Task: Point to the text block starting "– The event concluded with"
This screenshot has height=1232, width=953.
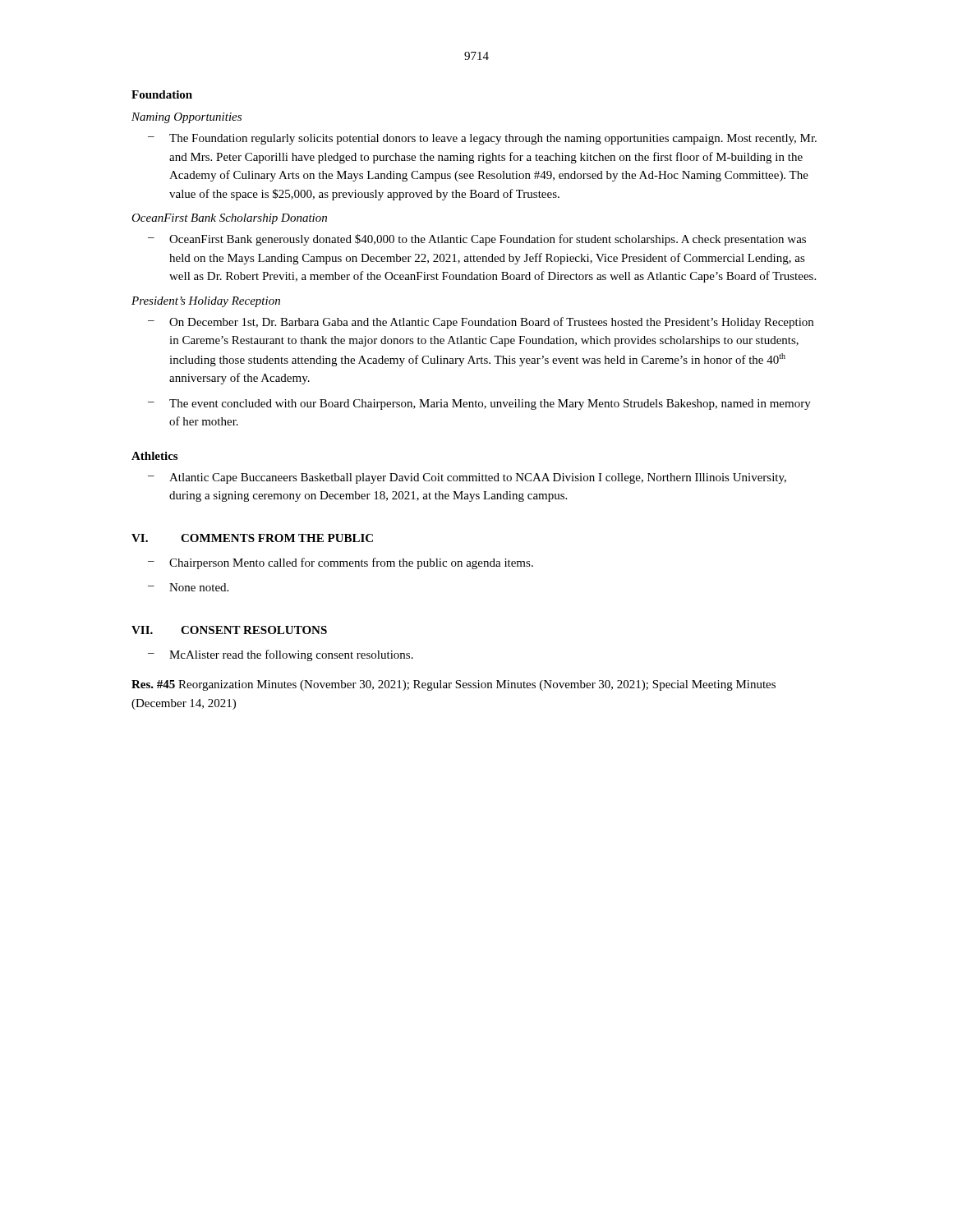Action: tap(485, 412)
